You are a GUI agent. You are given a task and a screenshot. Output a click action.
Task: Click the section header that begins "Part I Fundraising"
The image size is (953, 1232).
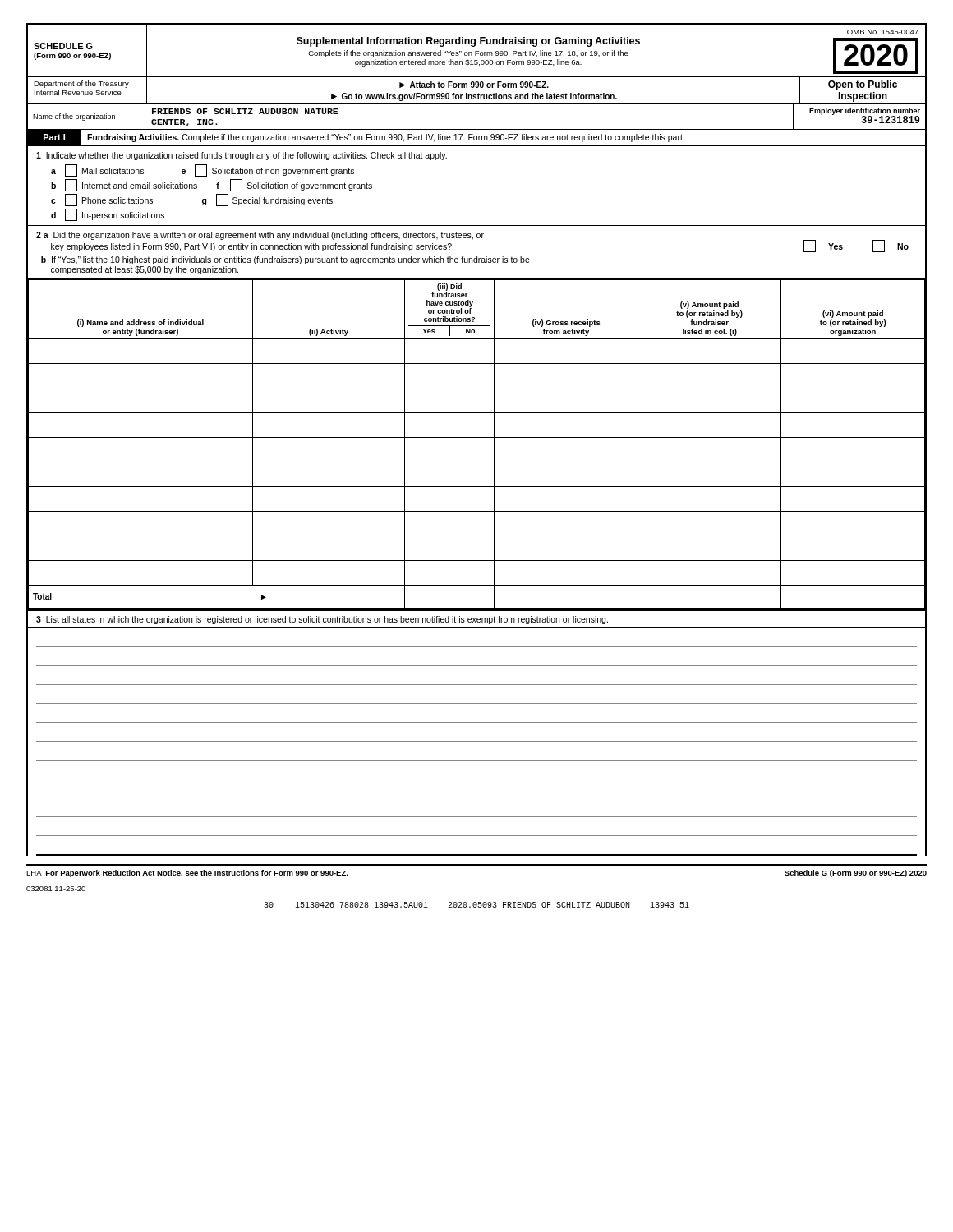[360, 137]
